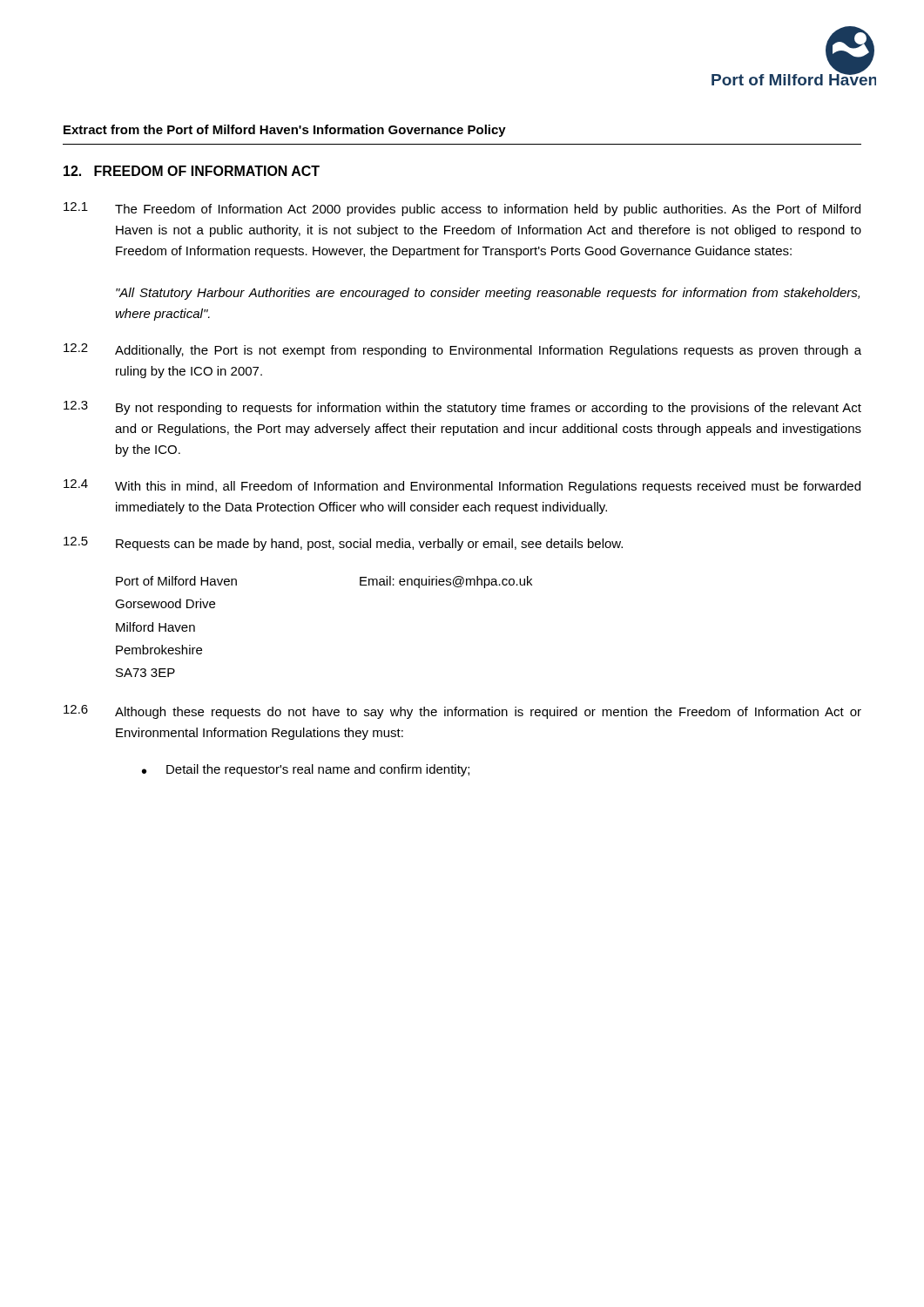924x1307 pixels.
Task: Find the text block starting "3 By not responding to requests"
Action: (462, 429)
